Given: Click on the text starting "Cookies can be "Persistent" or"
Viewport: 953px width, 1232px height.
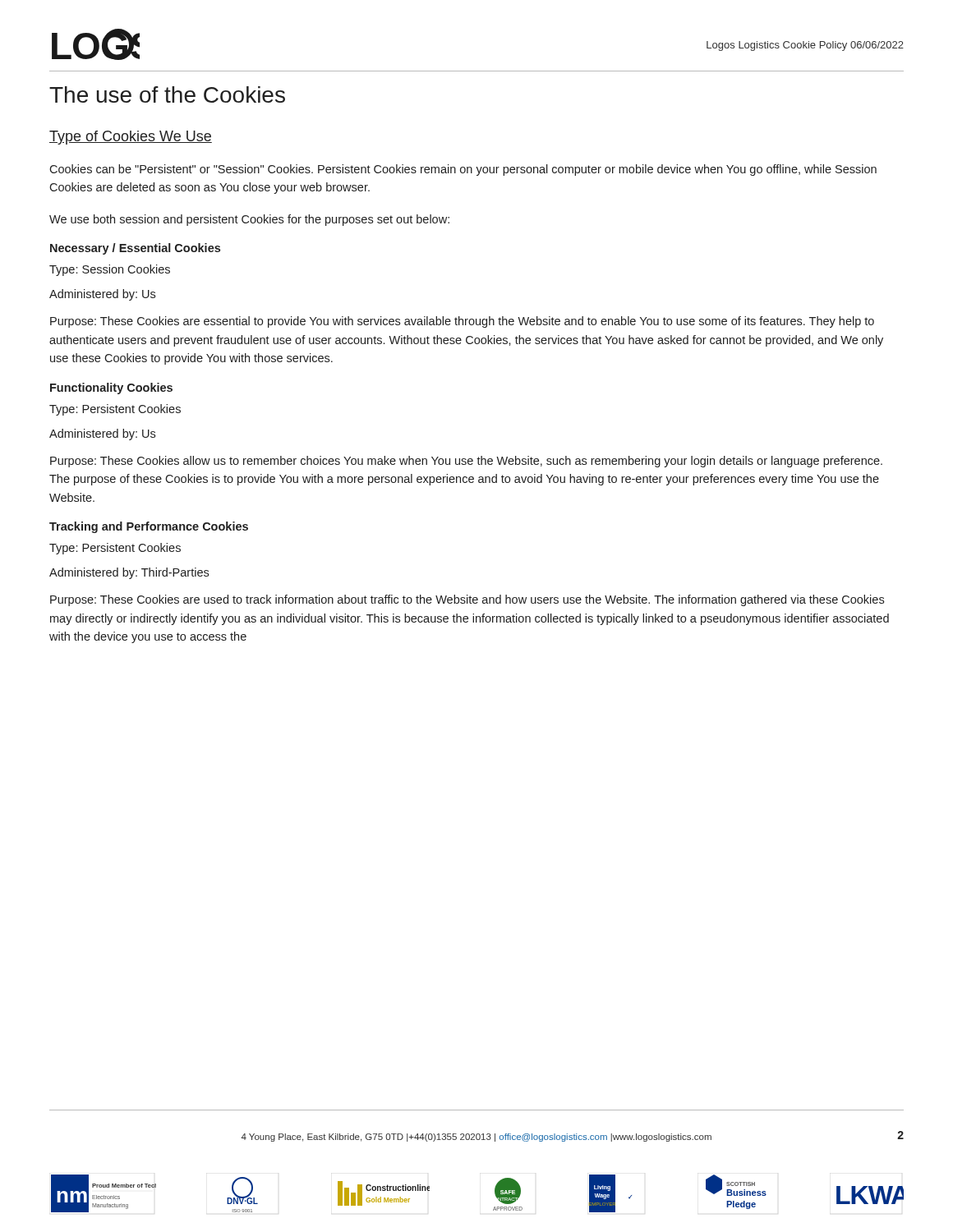Looking at the screenshot, I should coord(476,179).
